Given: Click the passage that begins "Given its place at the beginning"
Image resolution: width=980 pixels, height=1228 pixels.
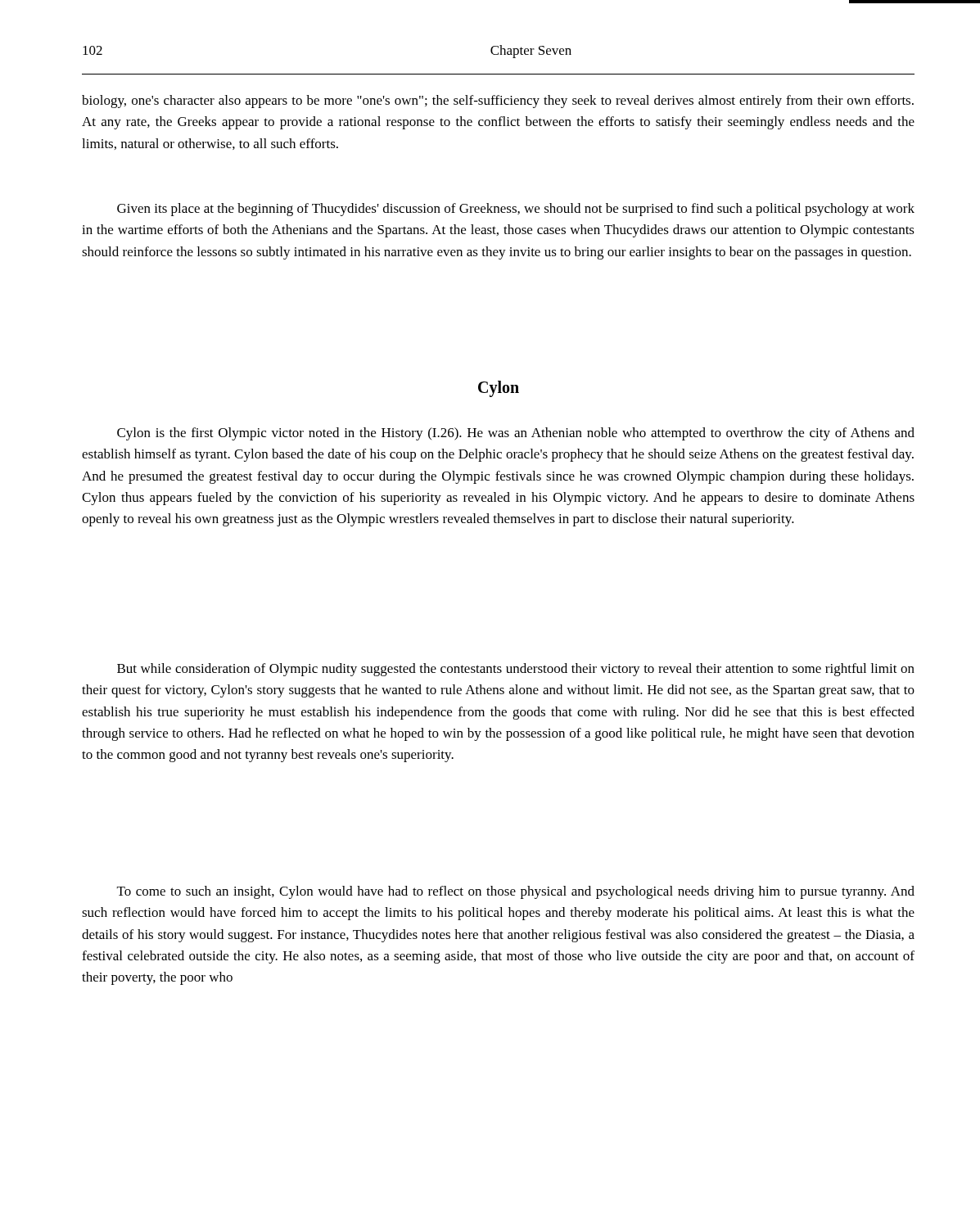Looking at the screenshot, I should click(498, 230).
